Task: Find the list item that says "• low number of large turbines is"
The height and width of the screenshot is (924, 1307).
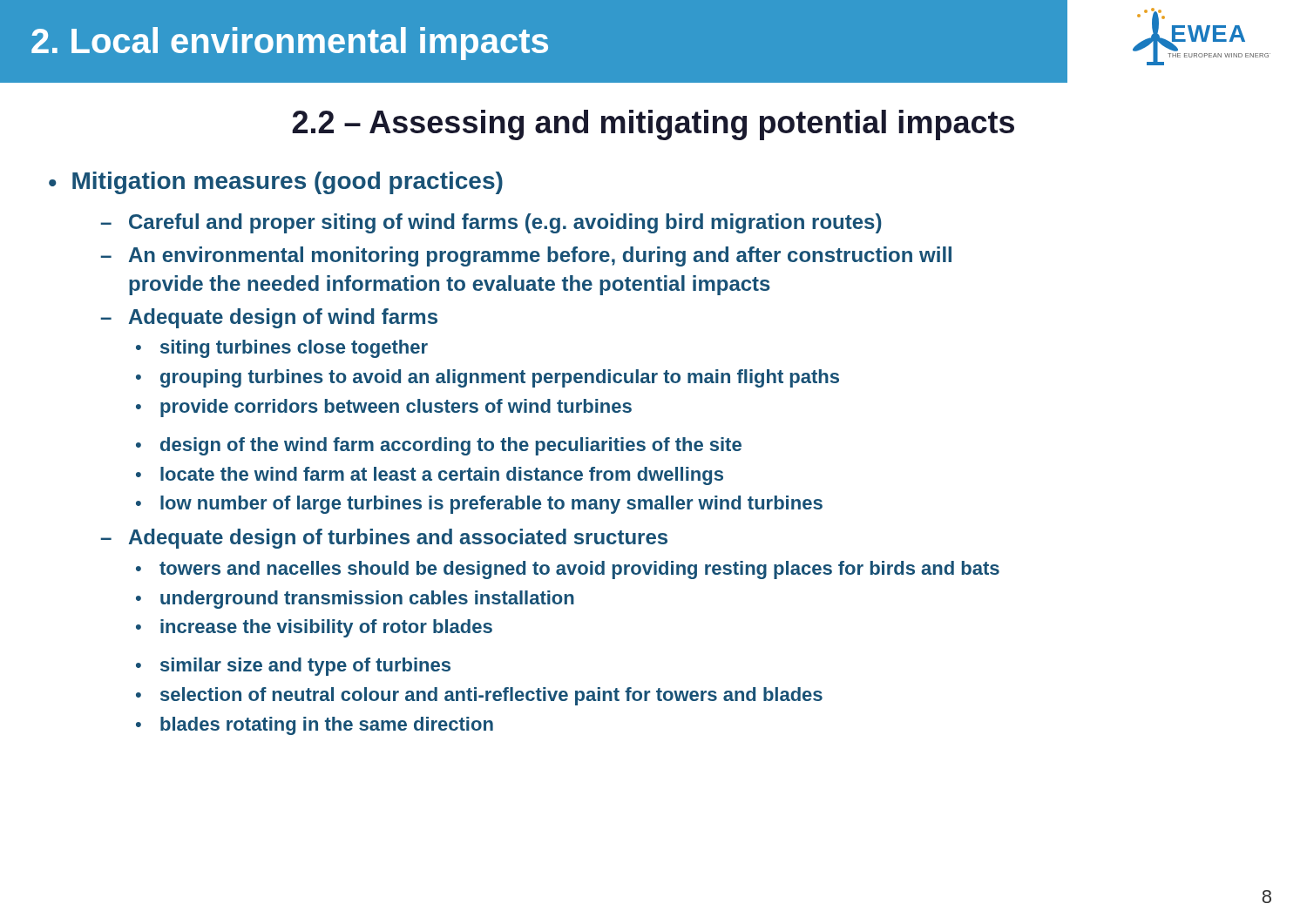Action: coord(479,504)
